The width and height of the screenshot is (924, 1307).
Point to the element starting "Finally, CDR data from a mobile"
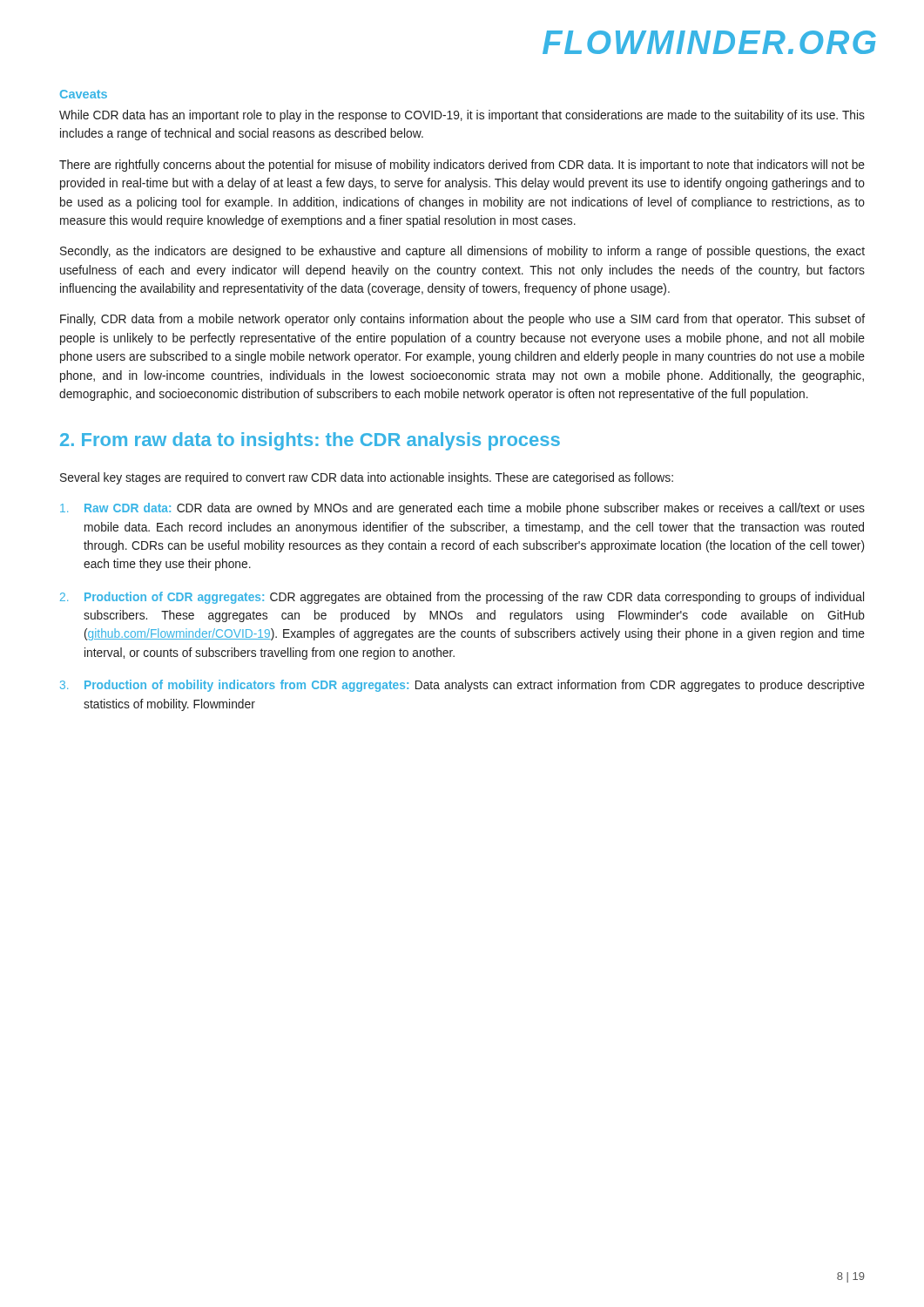(462, 357)
